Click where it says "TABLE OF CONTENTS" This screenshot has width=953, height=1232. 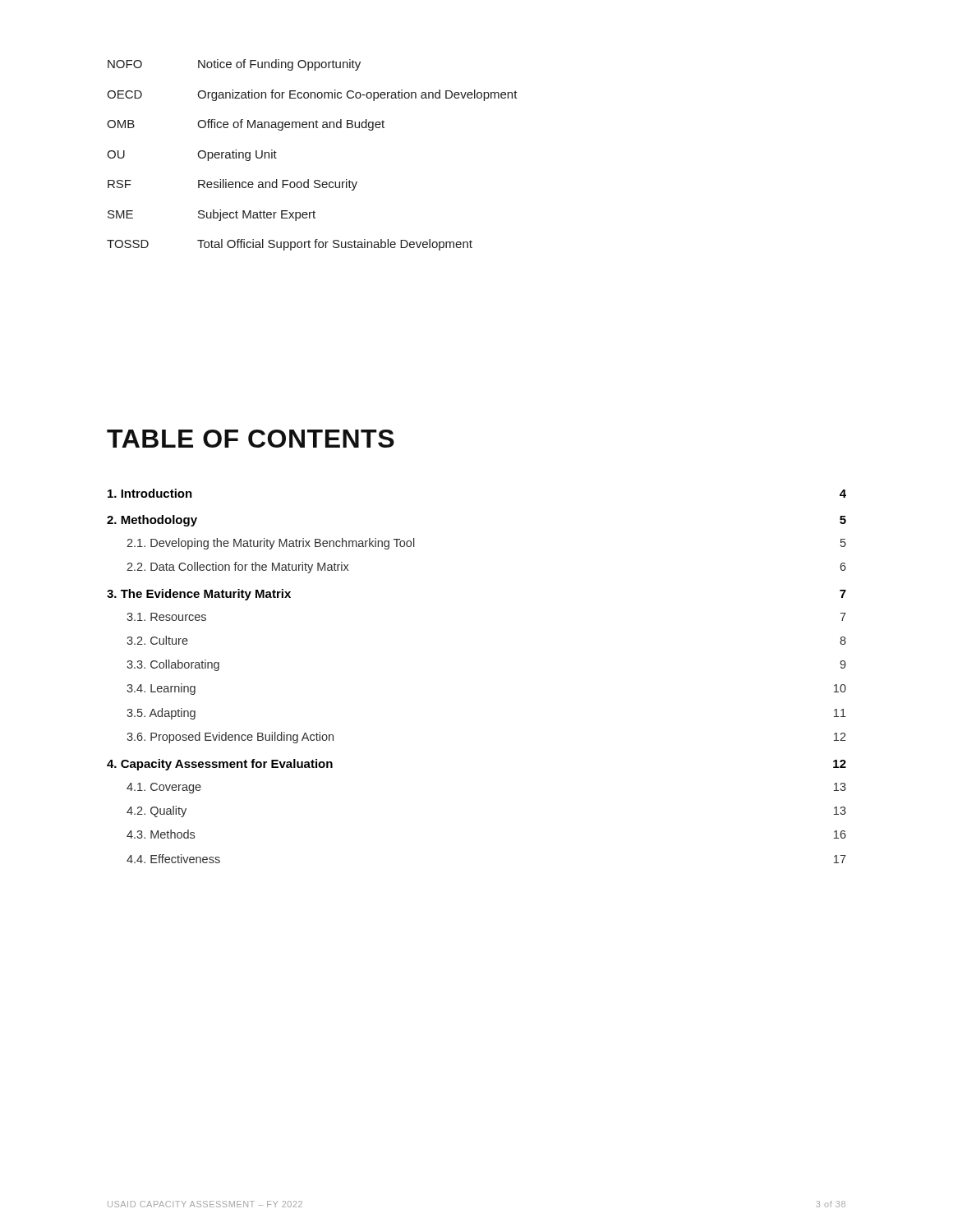251,438
